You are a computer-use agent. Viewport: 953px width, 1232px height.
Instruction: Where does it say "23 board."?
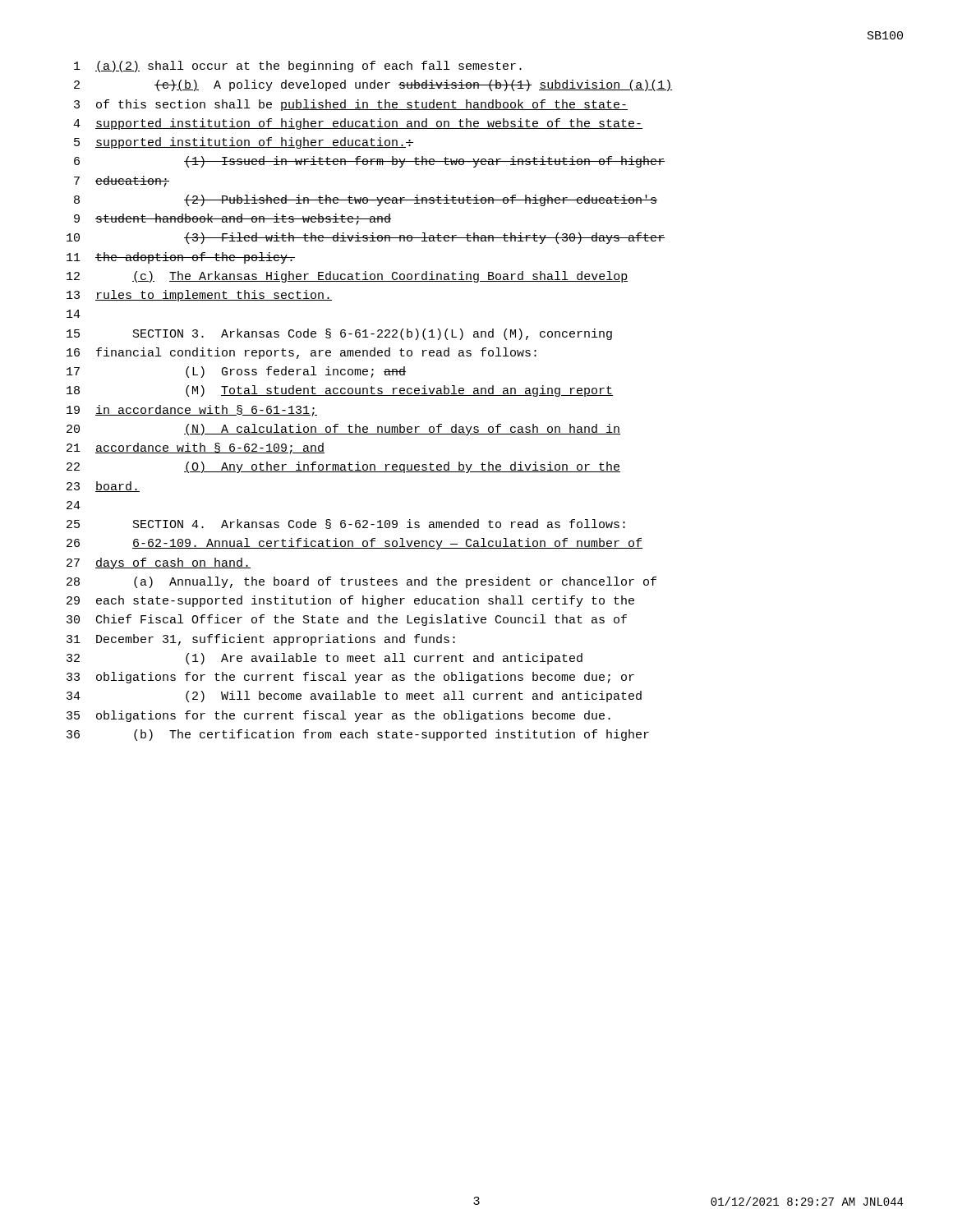103,487
